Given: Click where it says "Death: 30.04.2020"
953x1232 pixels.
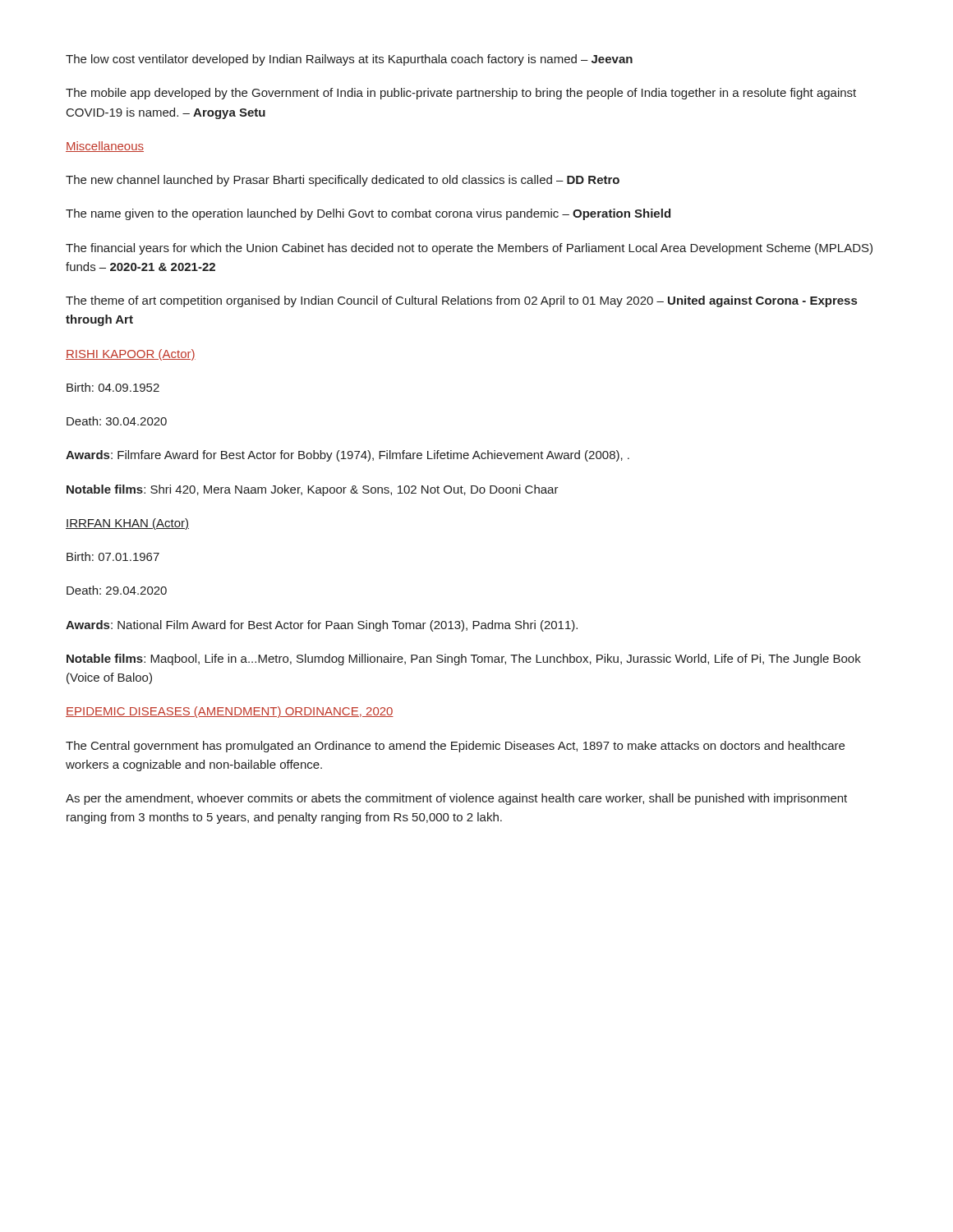Looking at the screenshot, I should 117,421.
